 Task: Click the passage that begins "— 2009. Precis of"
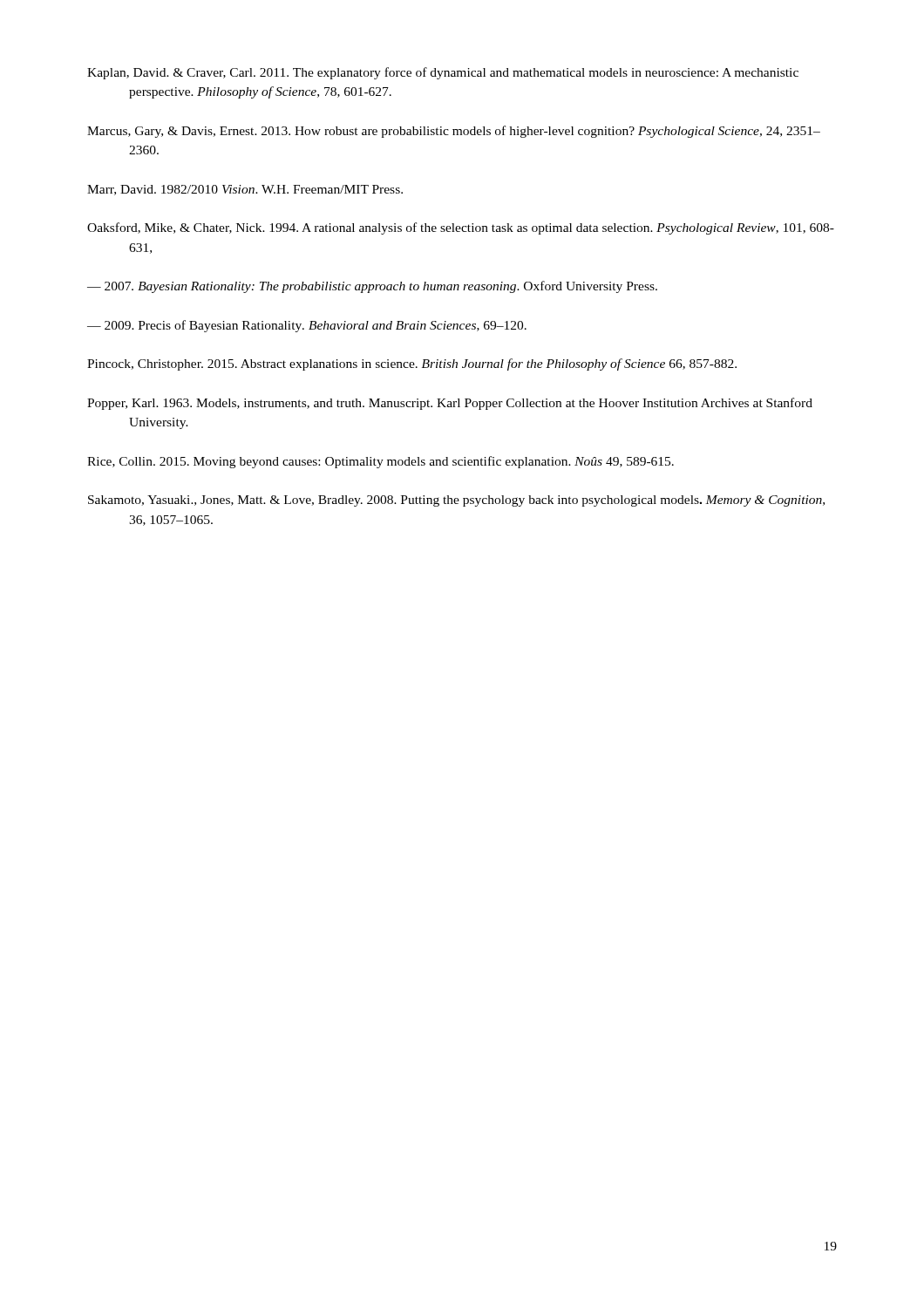[307, 325]
